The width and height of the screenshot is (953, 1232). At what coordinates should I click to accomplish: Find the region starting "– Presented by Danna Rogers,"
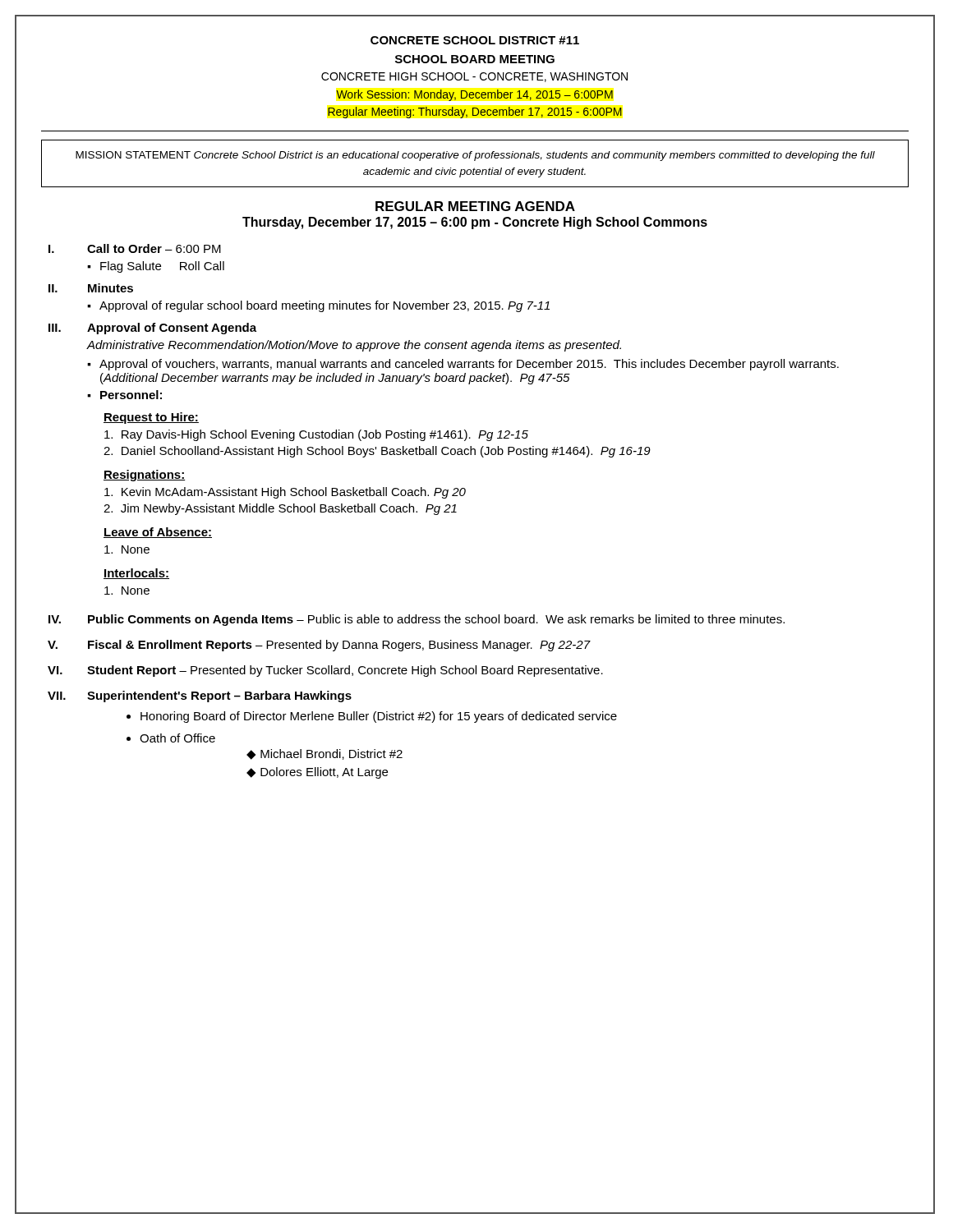click(423, 645)
